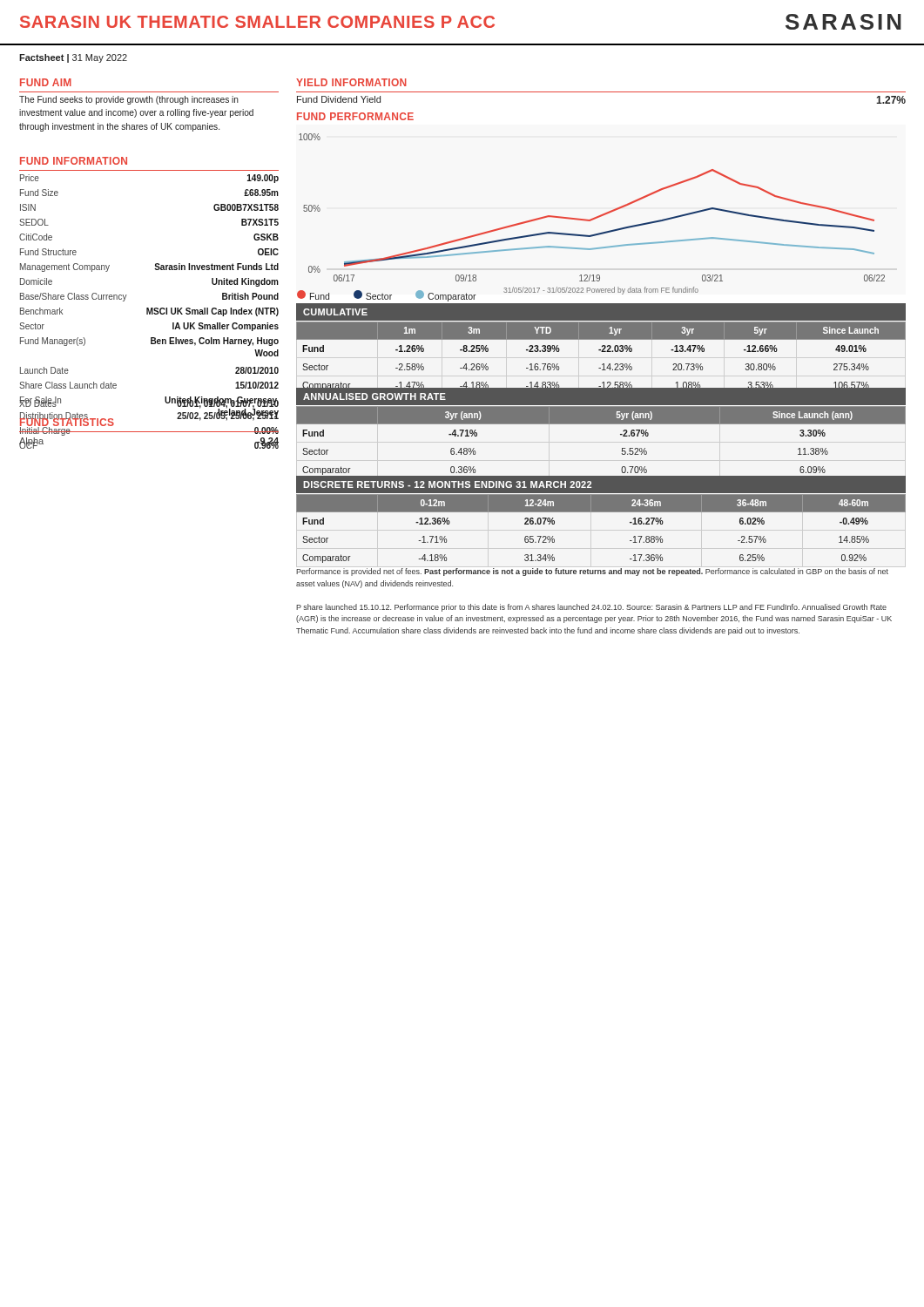
Task: Find the table that mentions "-17.88%"
Action: (601, 531)
